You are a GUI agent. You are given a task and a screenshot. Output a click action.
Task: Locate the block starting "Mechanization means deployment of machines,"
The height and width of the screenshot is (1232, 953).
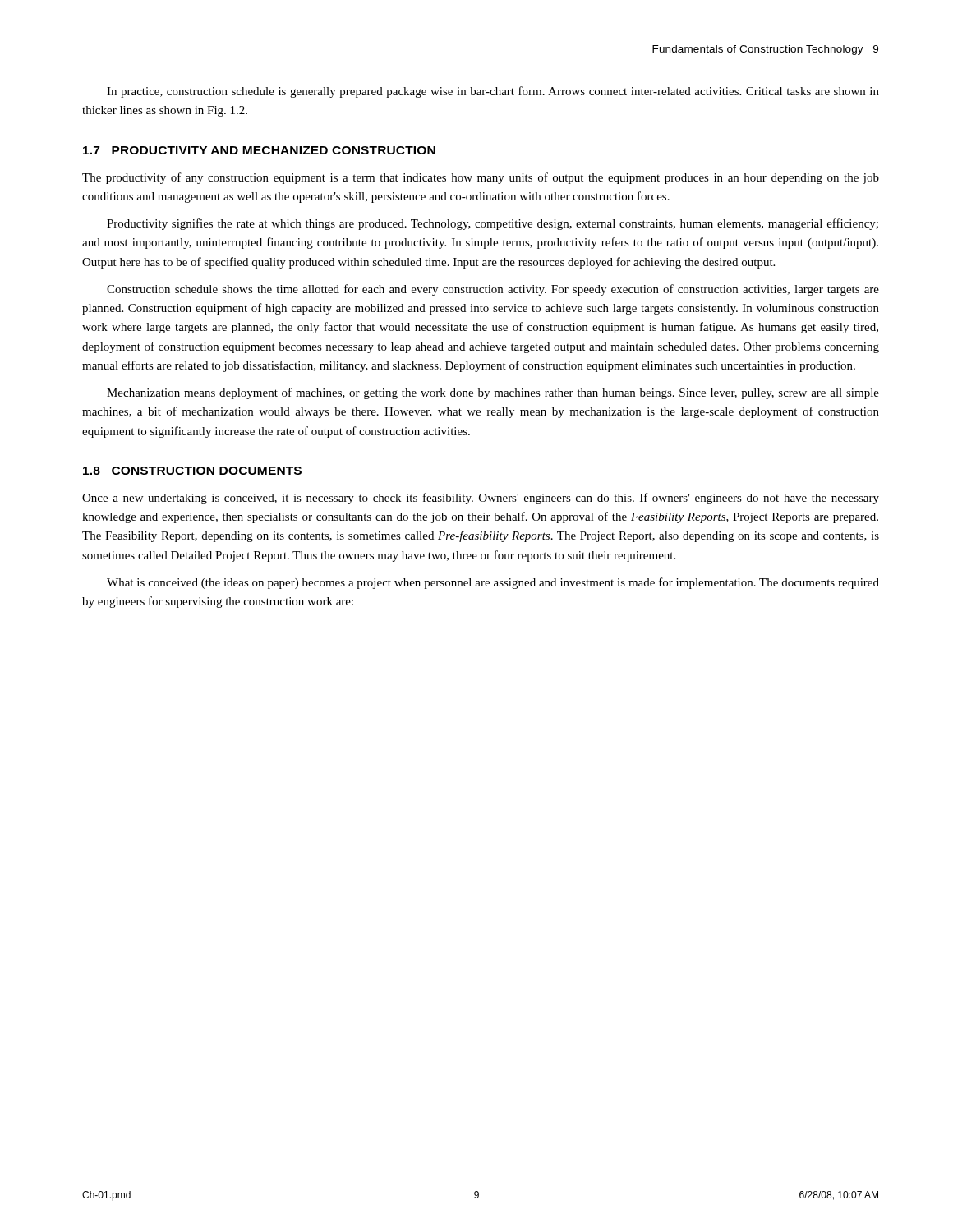click(x=481, y=412)
